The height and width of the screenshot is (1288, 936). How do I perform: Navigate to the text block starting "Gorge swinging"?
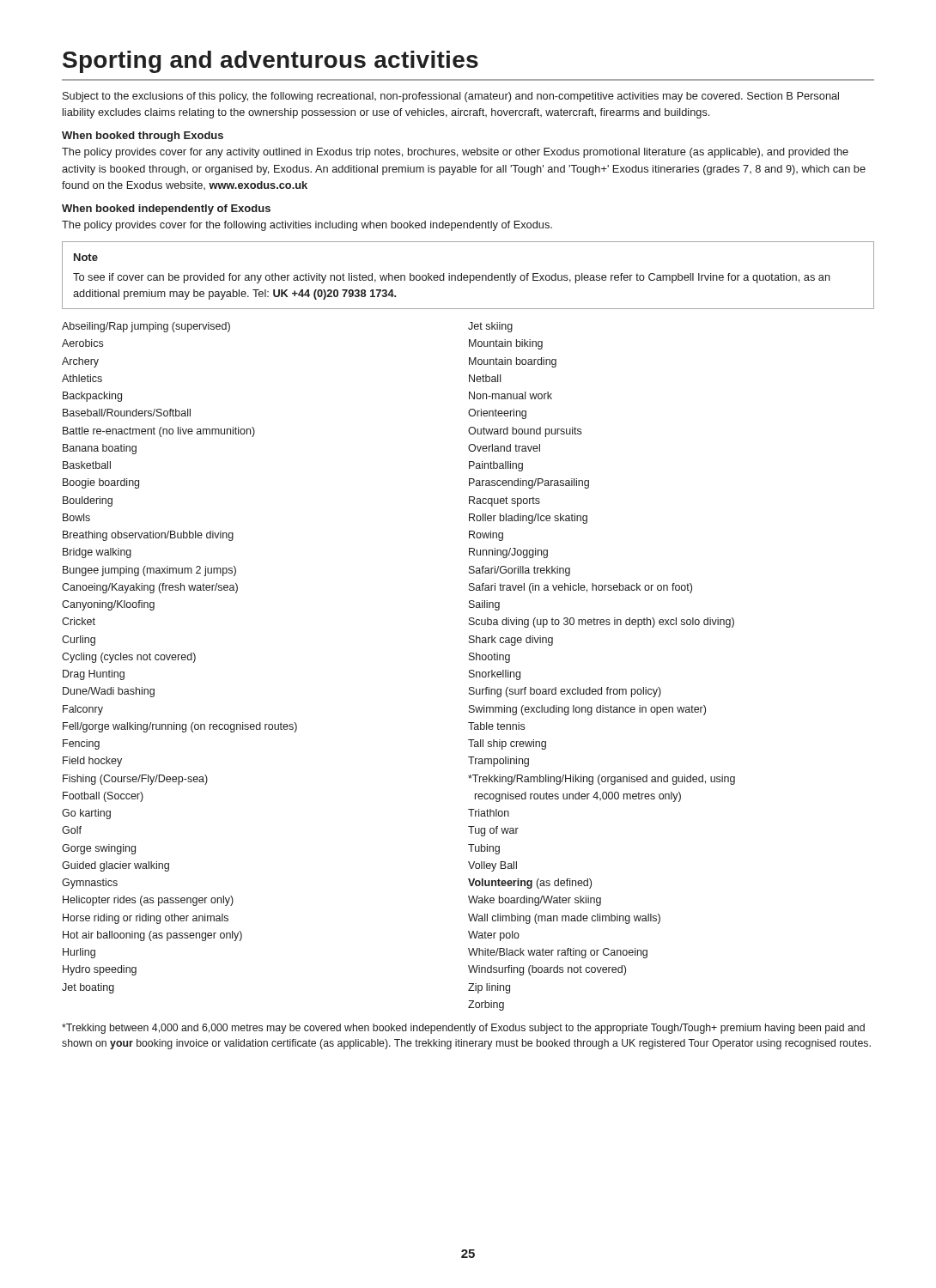click(99, 849)
